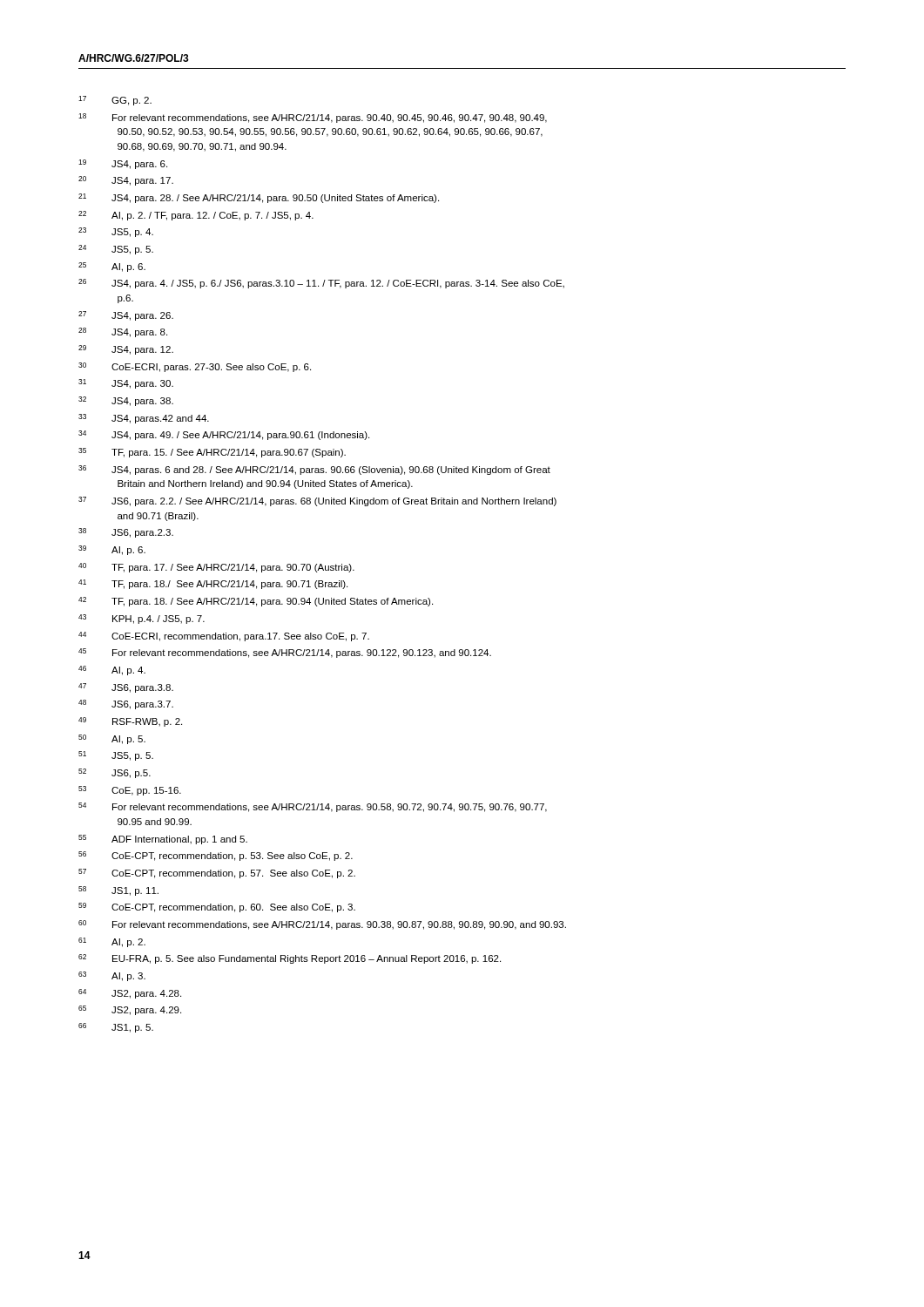Locate the region starting "26 JS4, para. 4. /"
Image resolution: width=924 pixels, height=1307 pixels.
322,290
